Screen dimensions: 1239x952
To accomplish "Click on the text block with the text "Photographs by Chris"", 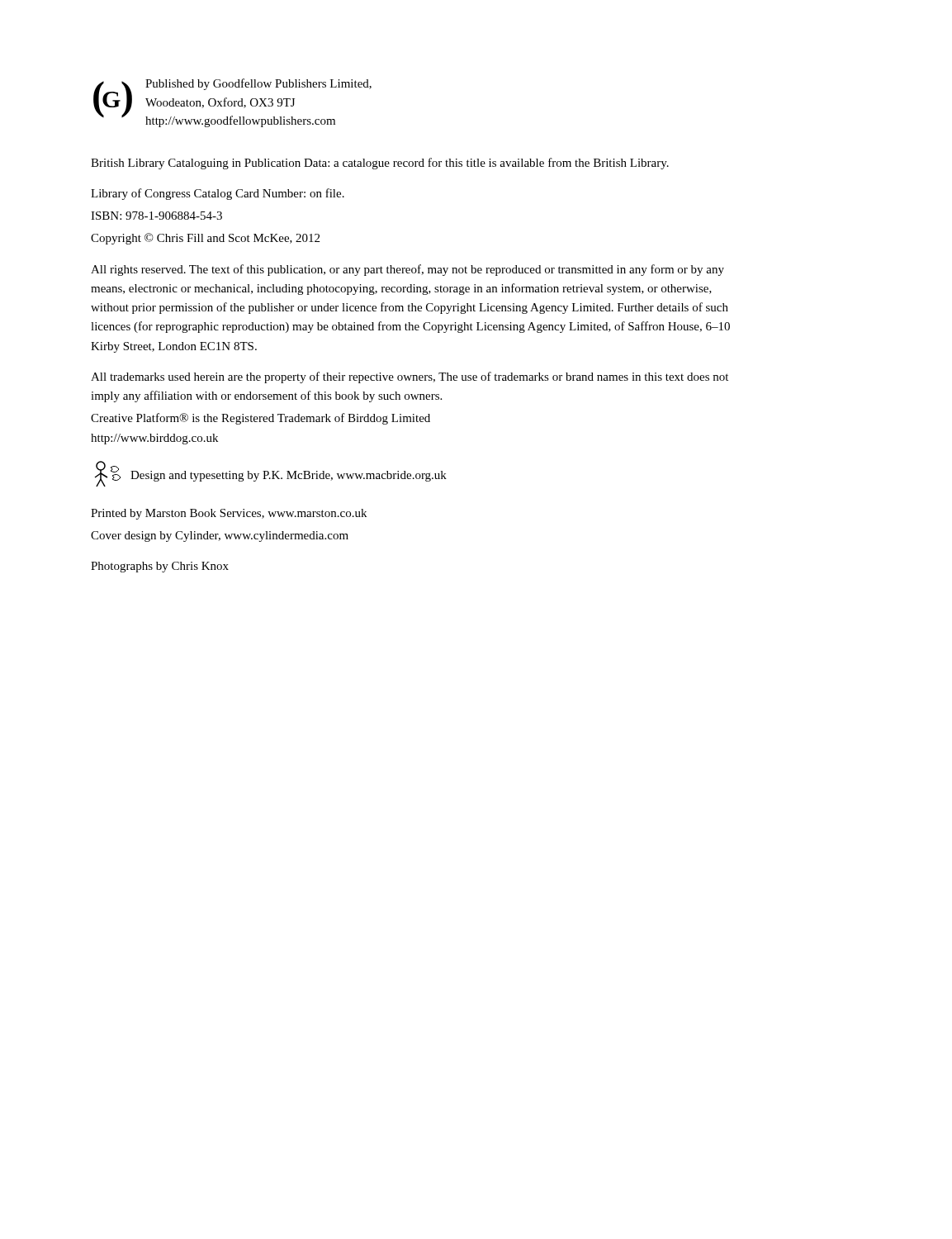I will tap(160, 566).
